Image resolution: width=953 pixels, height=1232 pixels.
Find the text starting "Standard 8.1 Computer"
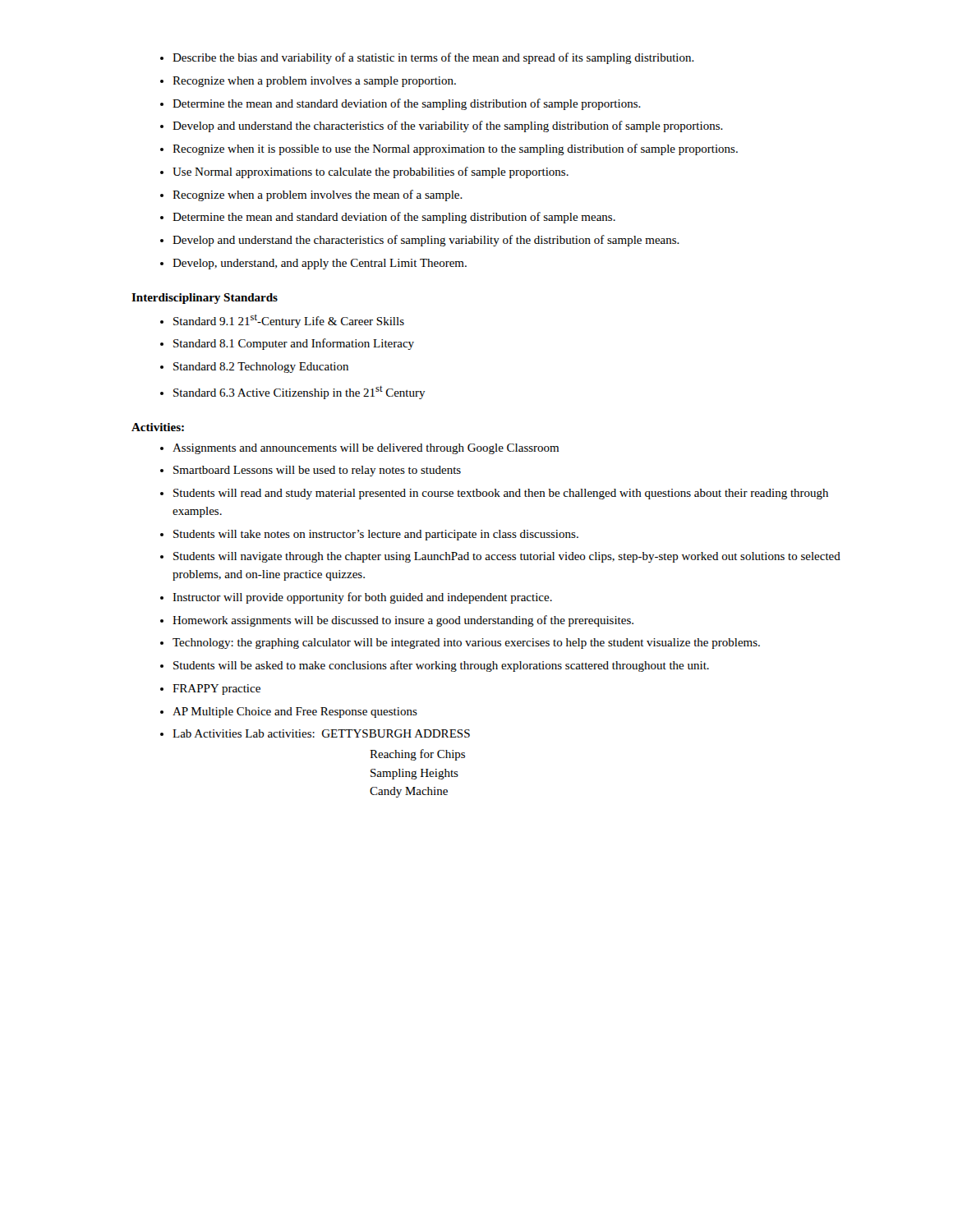click(294, 344)
